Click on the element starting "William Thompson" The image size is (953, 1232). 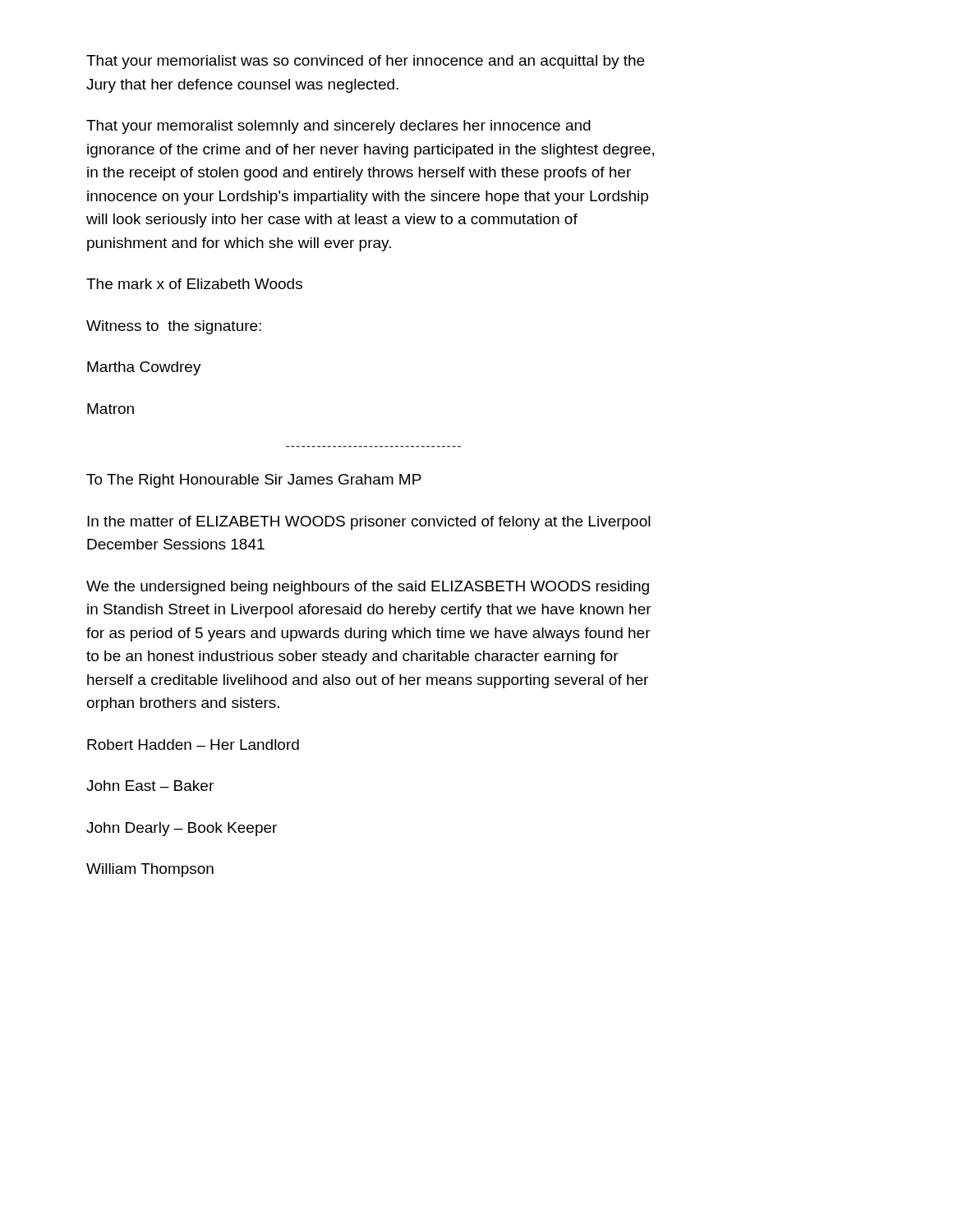(x=150, y=869)
